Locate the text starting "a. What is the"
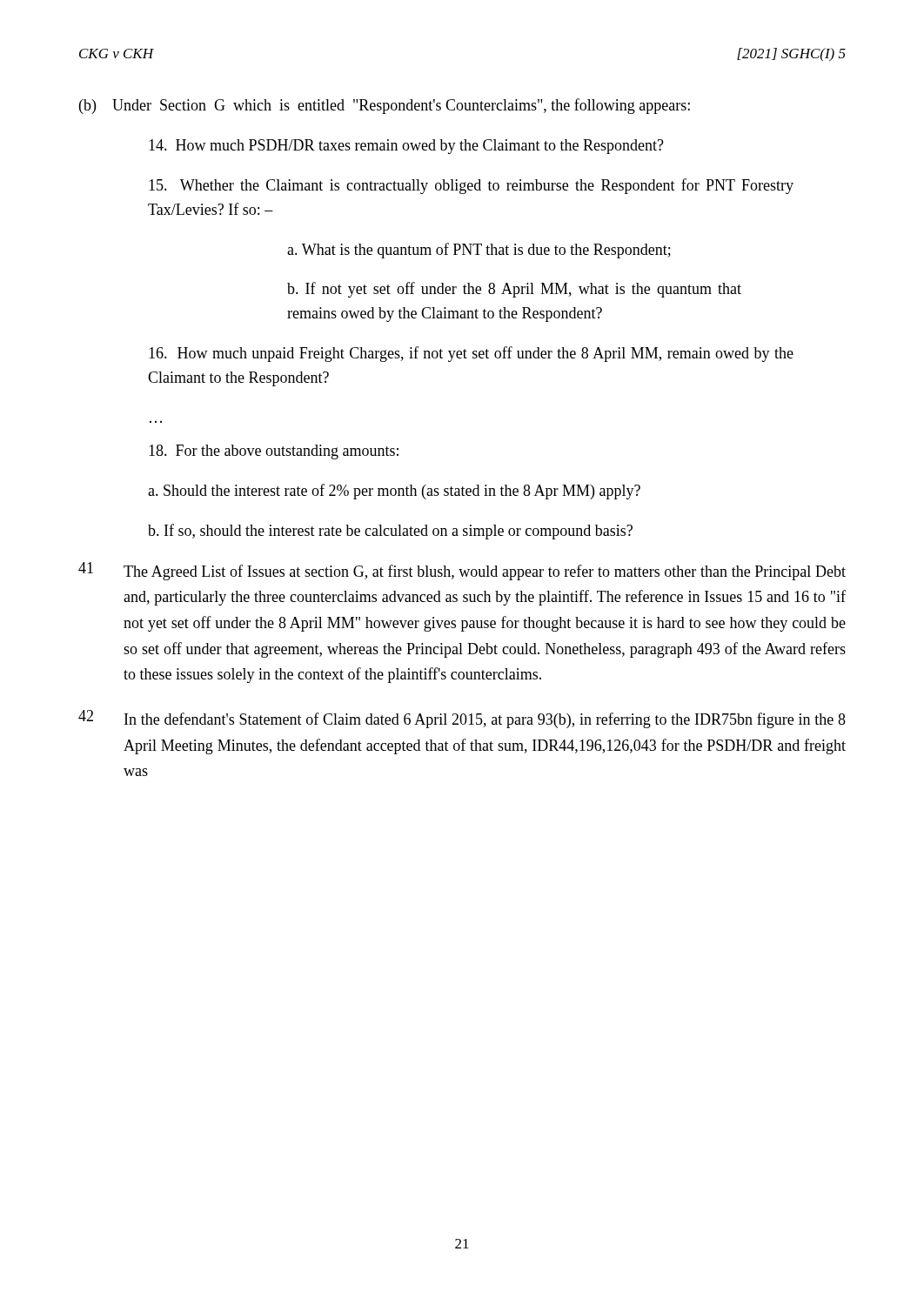The height and width of the screenshot is (1305, 924). coord(479,249)
